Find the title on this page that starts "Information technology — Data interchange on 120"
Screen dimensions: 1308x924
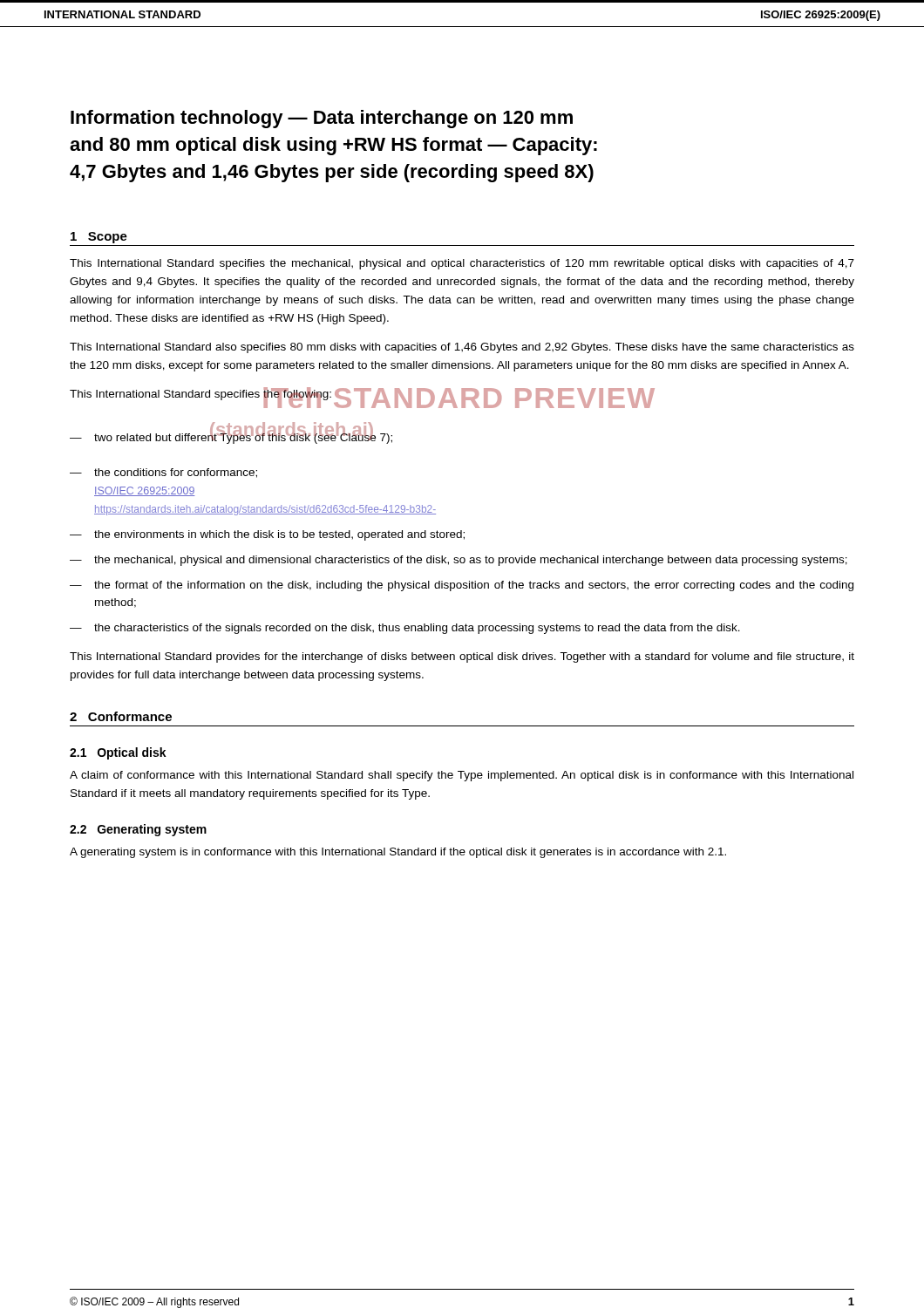pos(462,145)
